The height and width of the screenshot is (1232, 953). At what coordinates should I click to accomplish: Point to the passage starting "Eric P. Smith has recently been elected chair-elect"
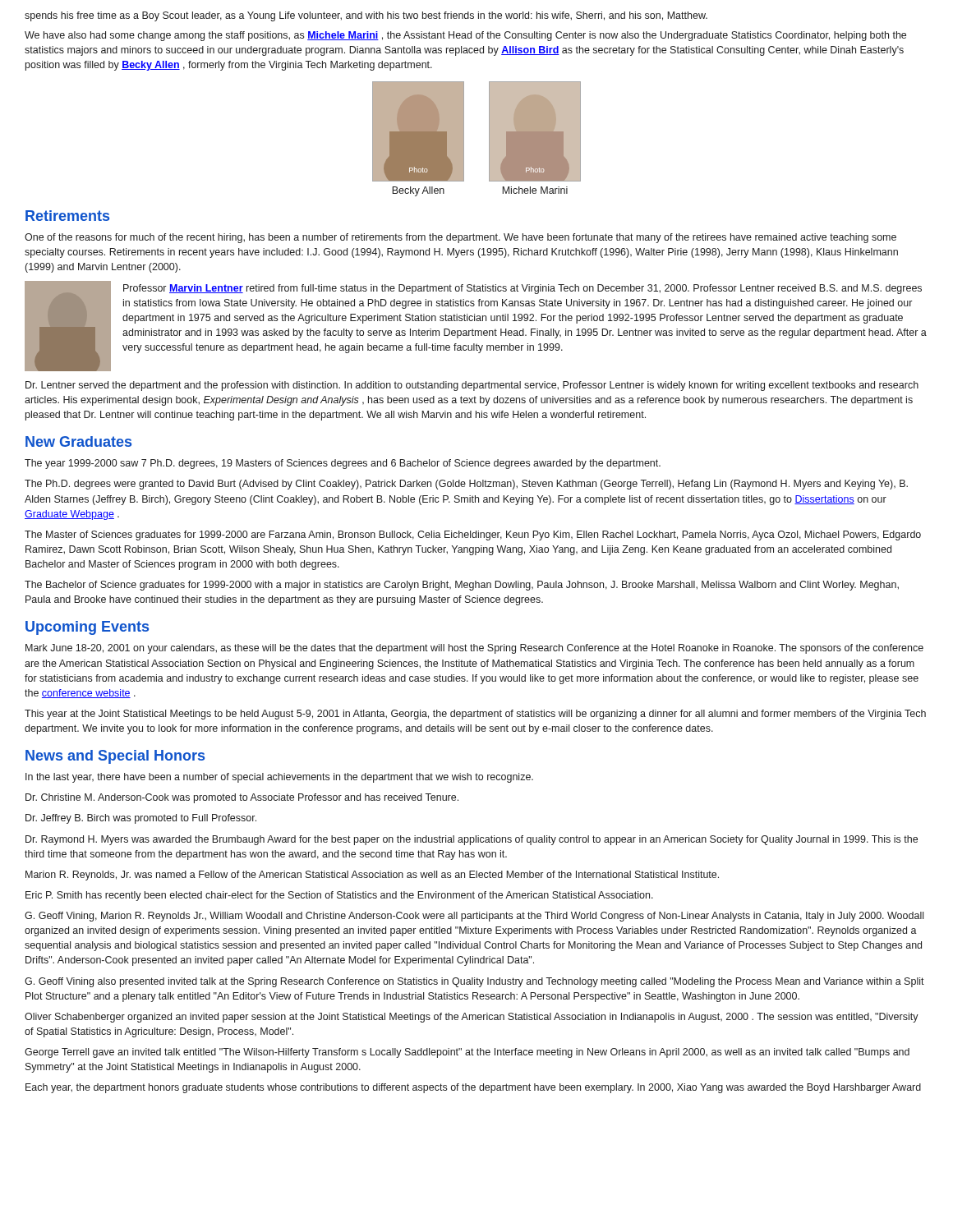(x=339, y=895)
